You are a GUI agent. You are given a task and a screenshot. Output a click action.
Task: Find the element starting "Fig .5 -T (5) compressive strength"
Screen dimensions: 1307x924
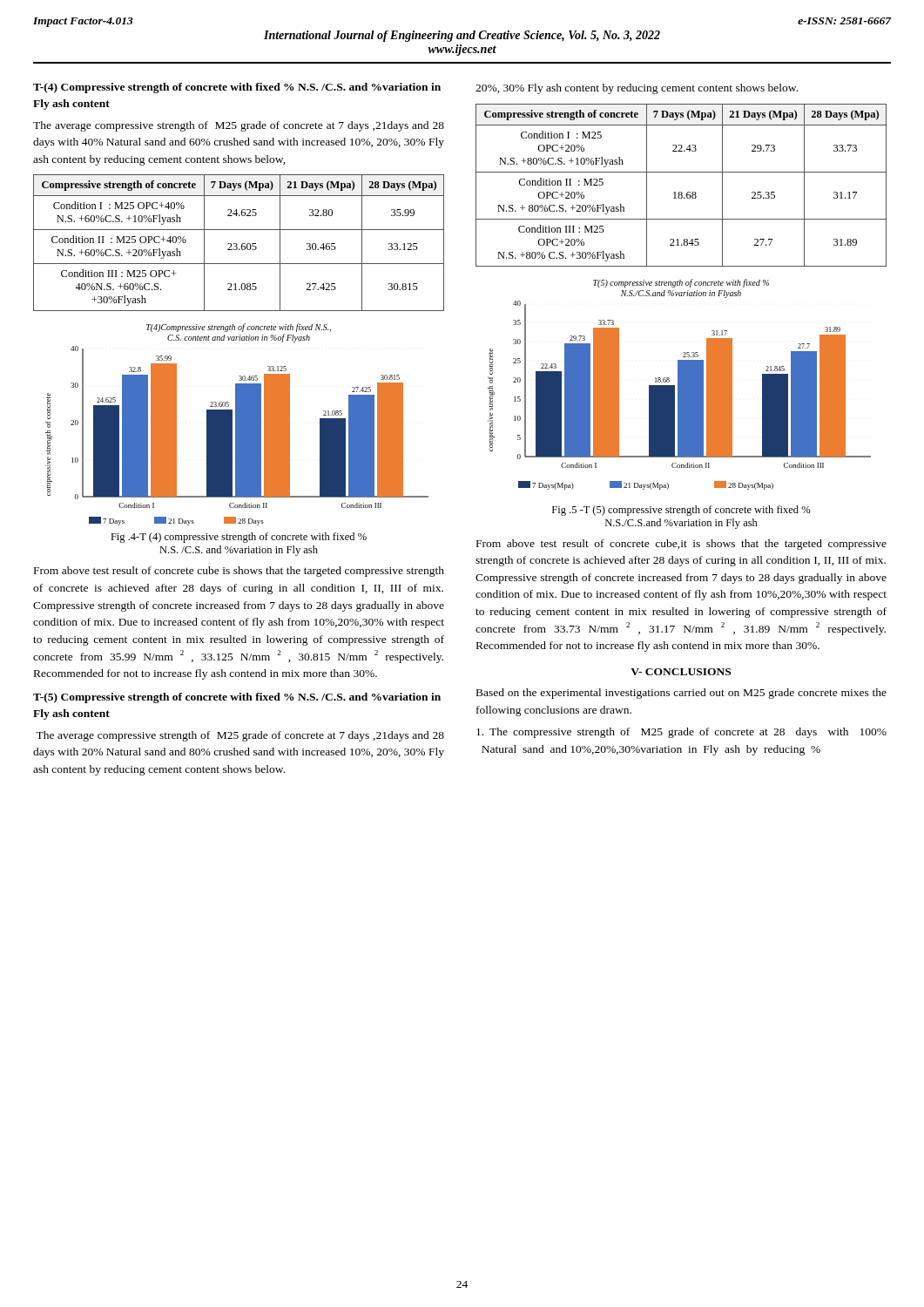(x=681, y=516)
